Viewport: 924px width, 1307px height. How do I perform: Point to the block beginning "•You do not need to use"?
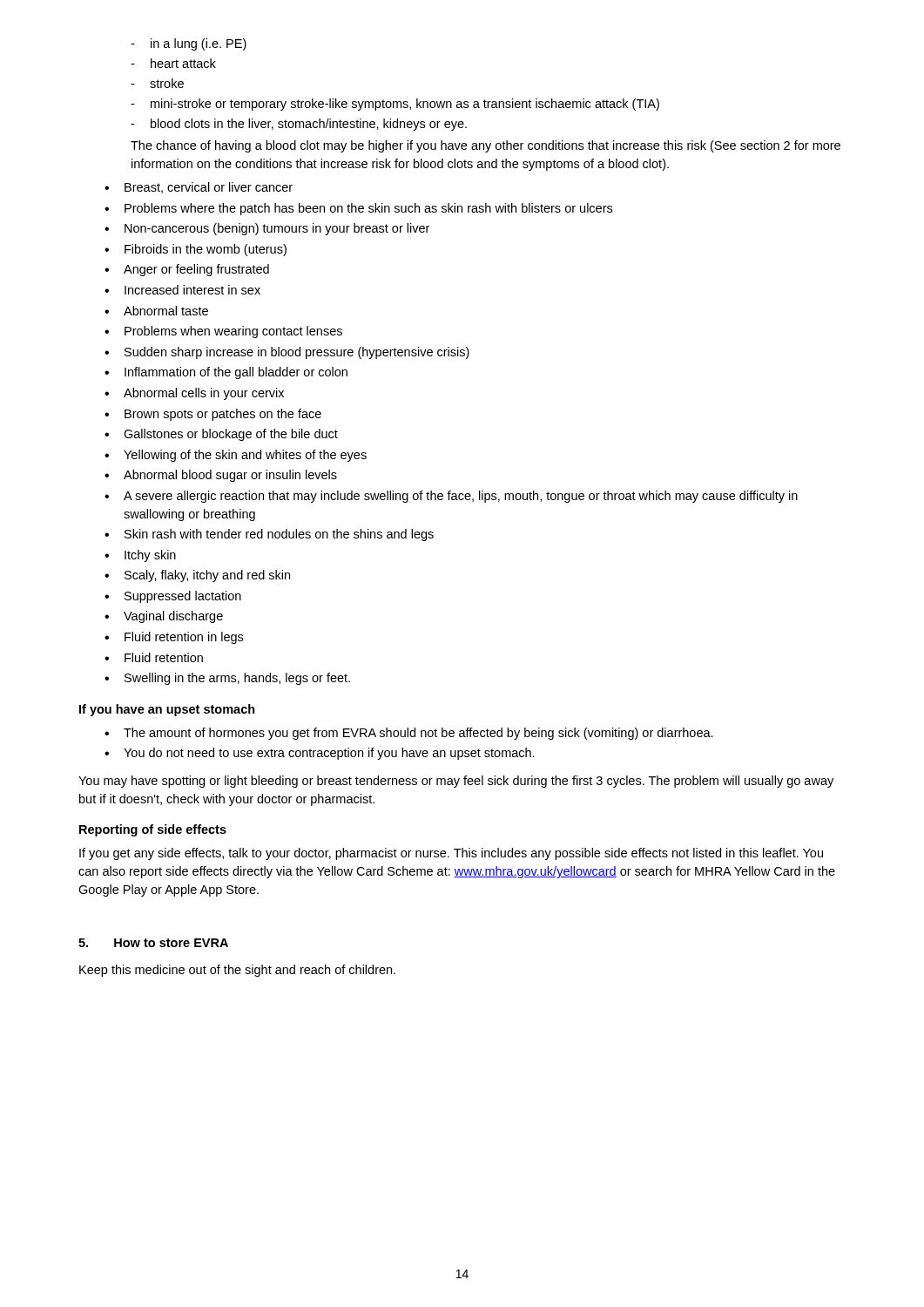[x=320, y=754]
